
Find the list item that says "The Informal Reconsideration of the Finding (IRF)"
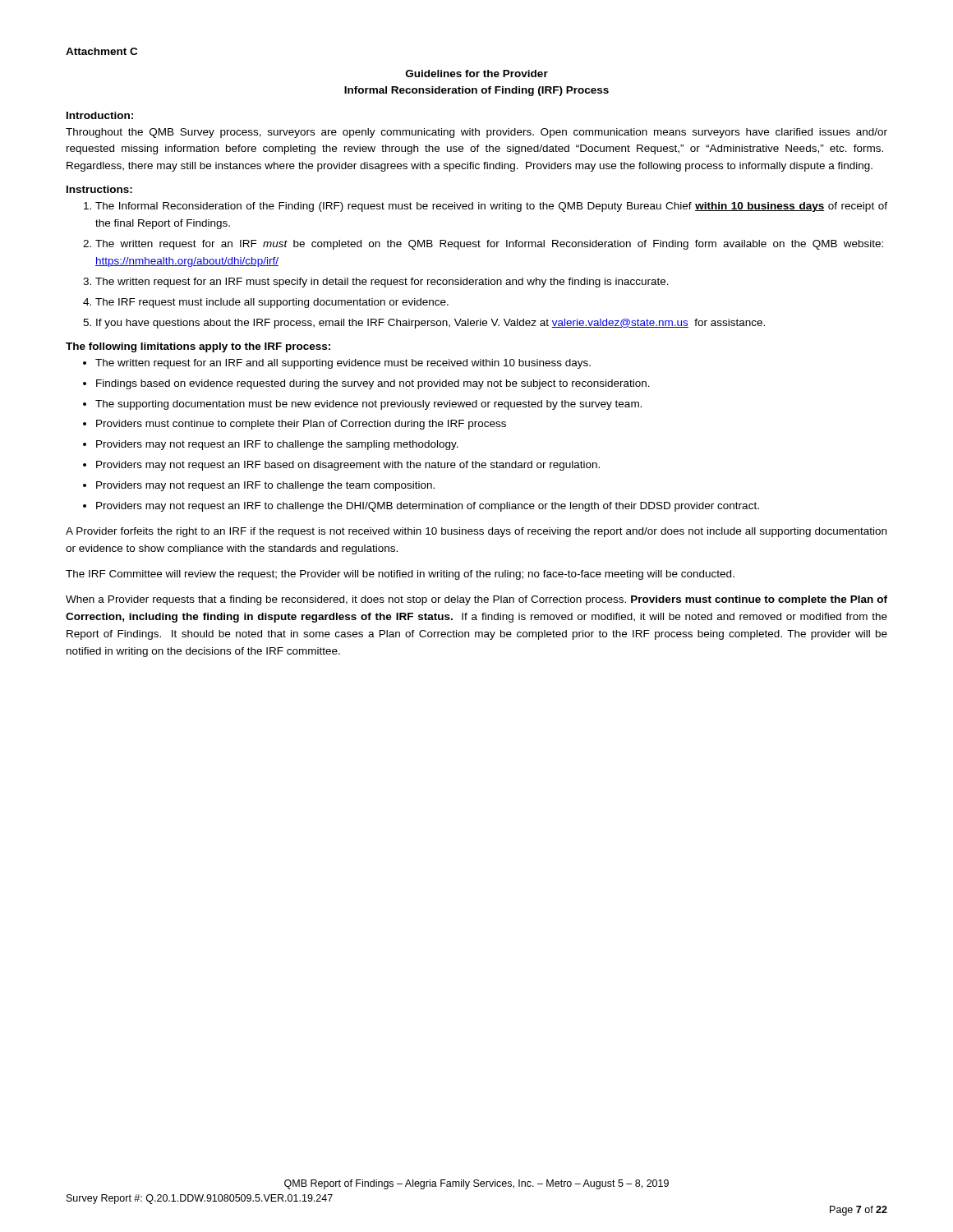pyautogui.click(x=491, y=215)
